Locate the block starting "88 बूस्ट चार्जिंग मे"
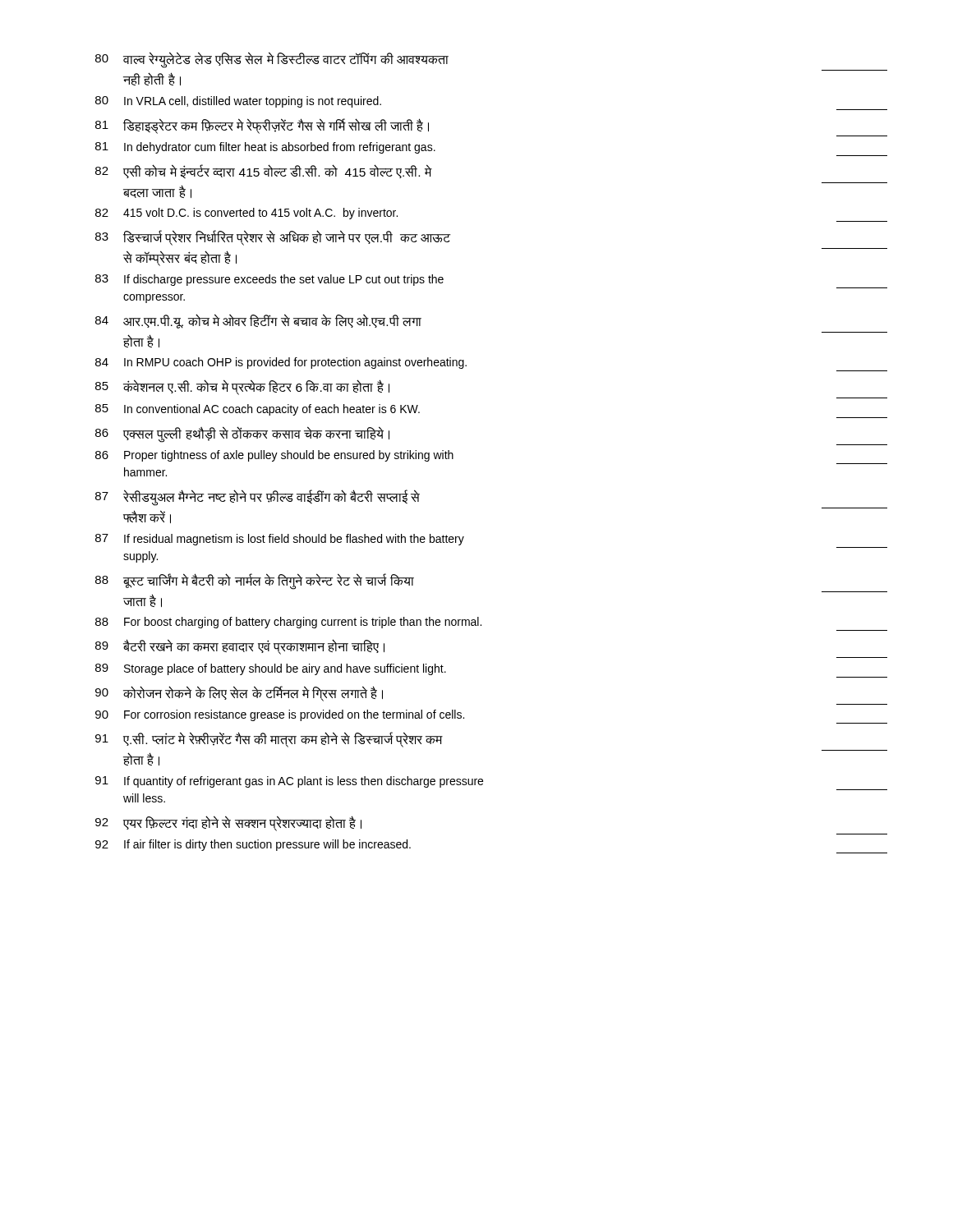953x1232 pixels. [x=255, y=582]
